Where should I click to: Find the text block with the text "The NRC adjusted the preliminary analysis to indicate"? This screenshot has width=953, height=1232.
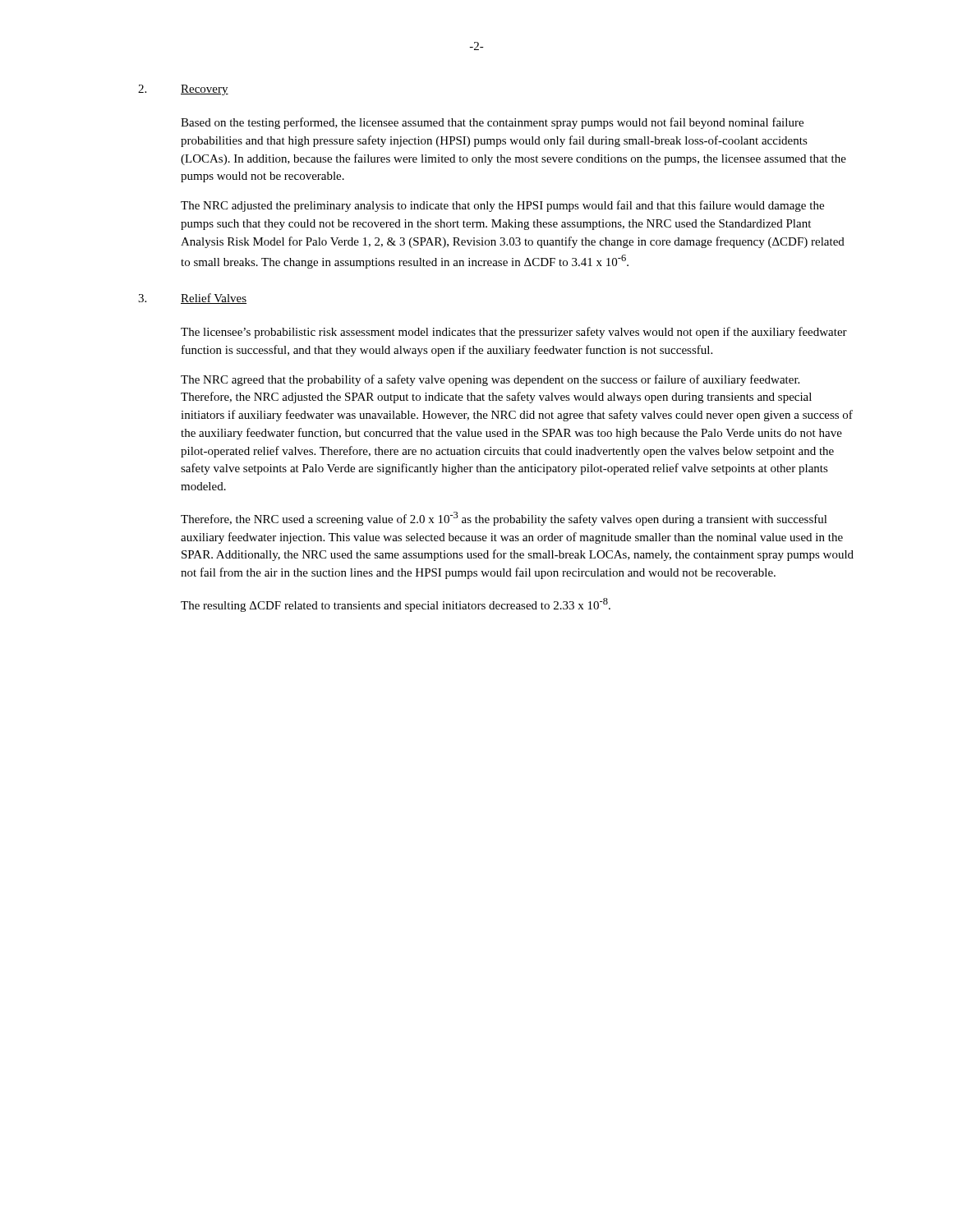point(513,234)
